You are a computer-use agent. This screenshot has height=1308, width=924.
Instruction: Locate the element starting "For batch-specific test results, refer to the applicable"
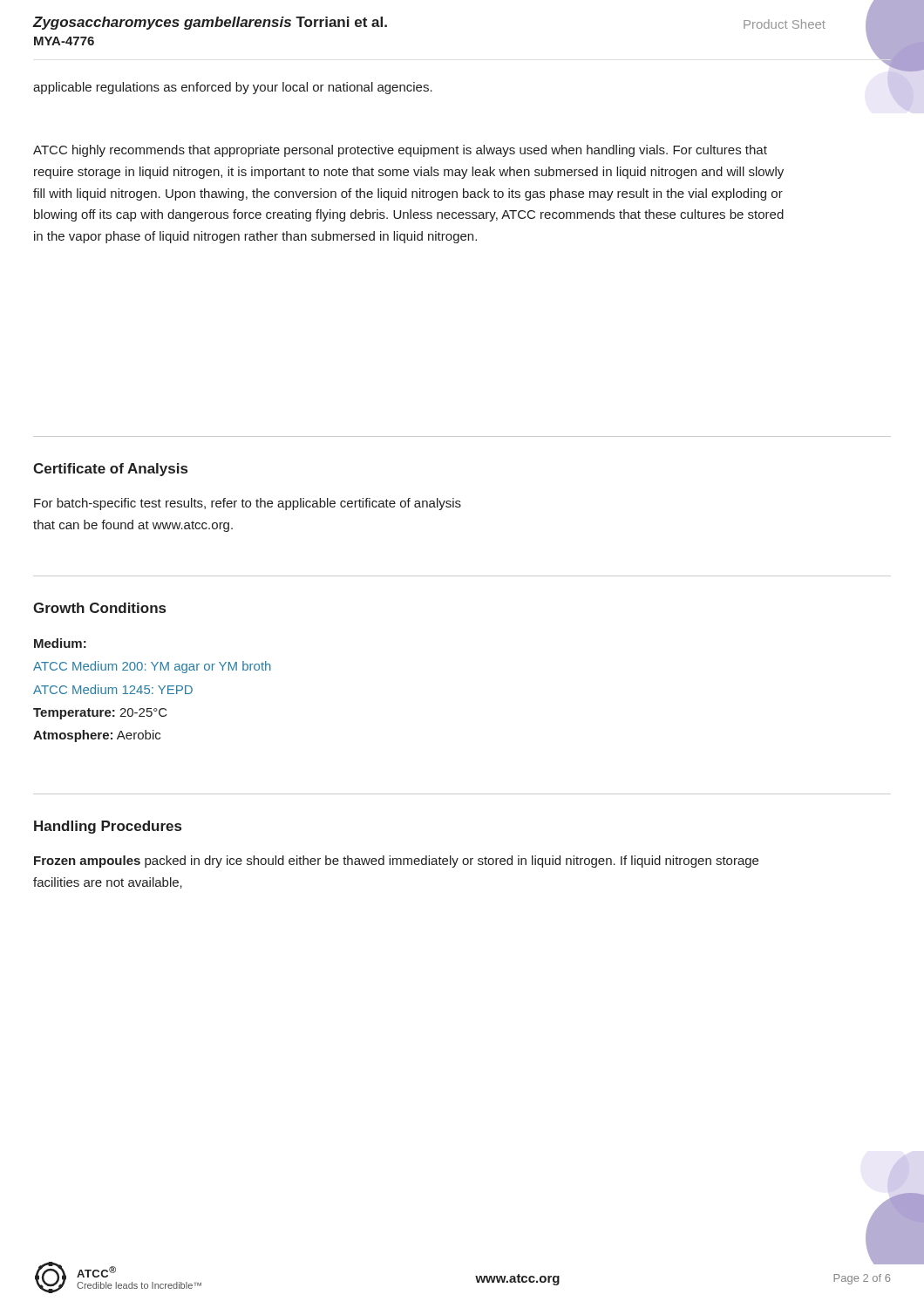(x=247, y=514)
